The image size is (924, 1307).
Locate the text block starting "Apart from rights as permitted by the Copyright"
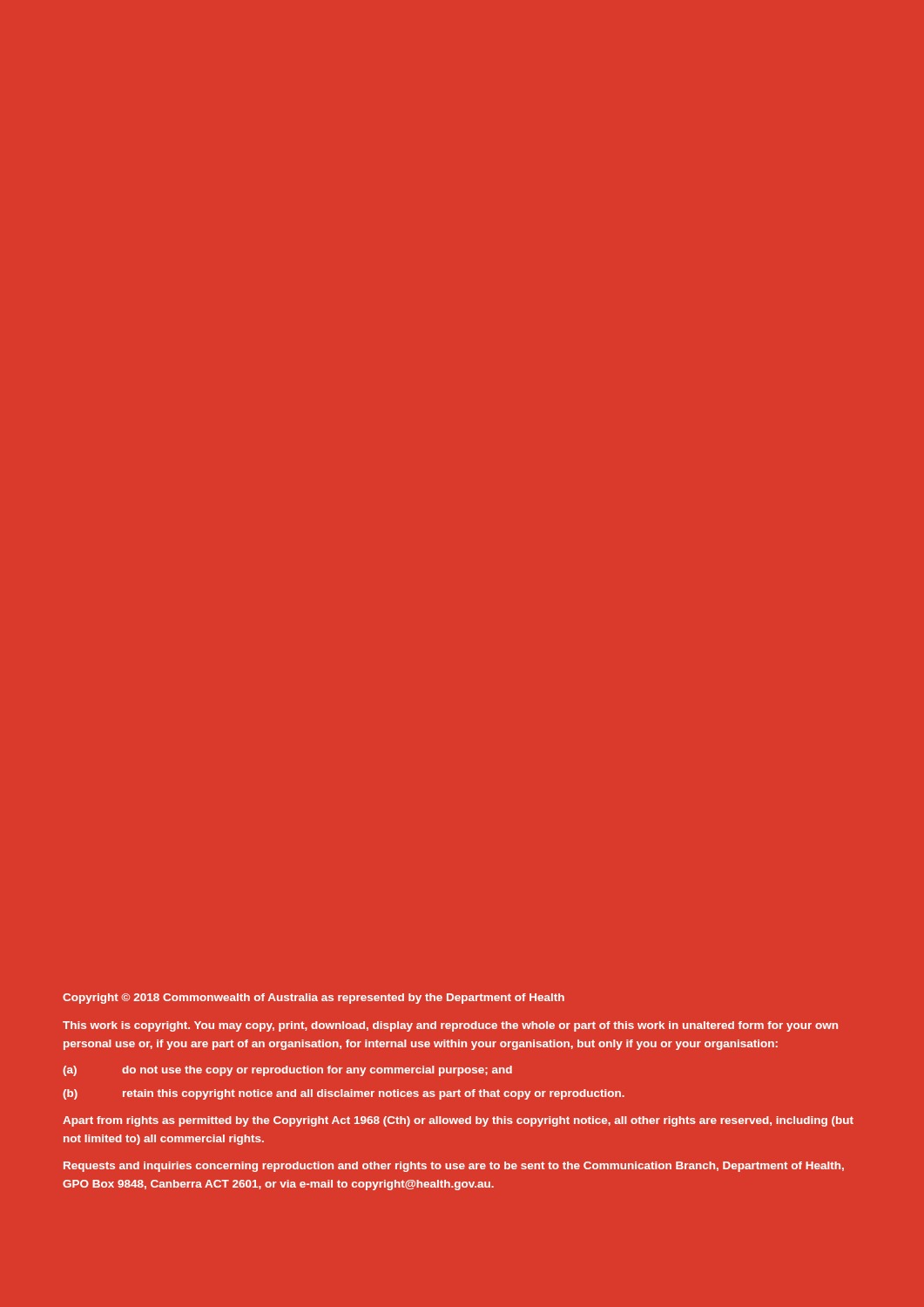tap(458, 1130)
